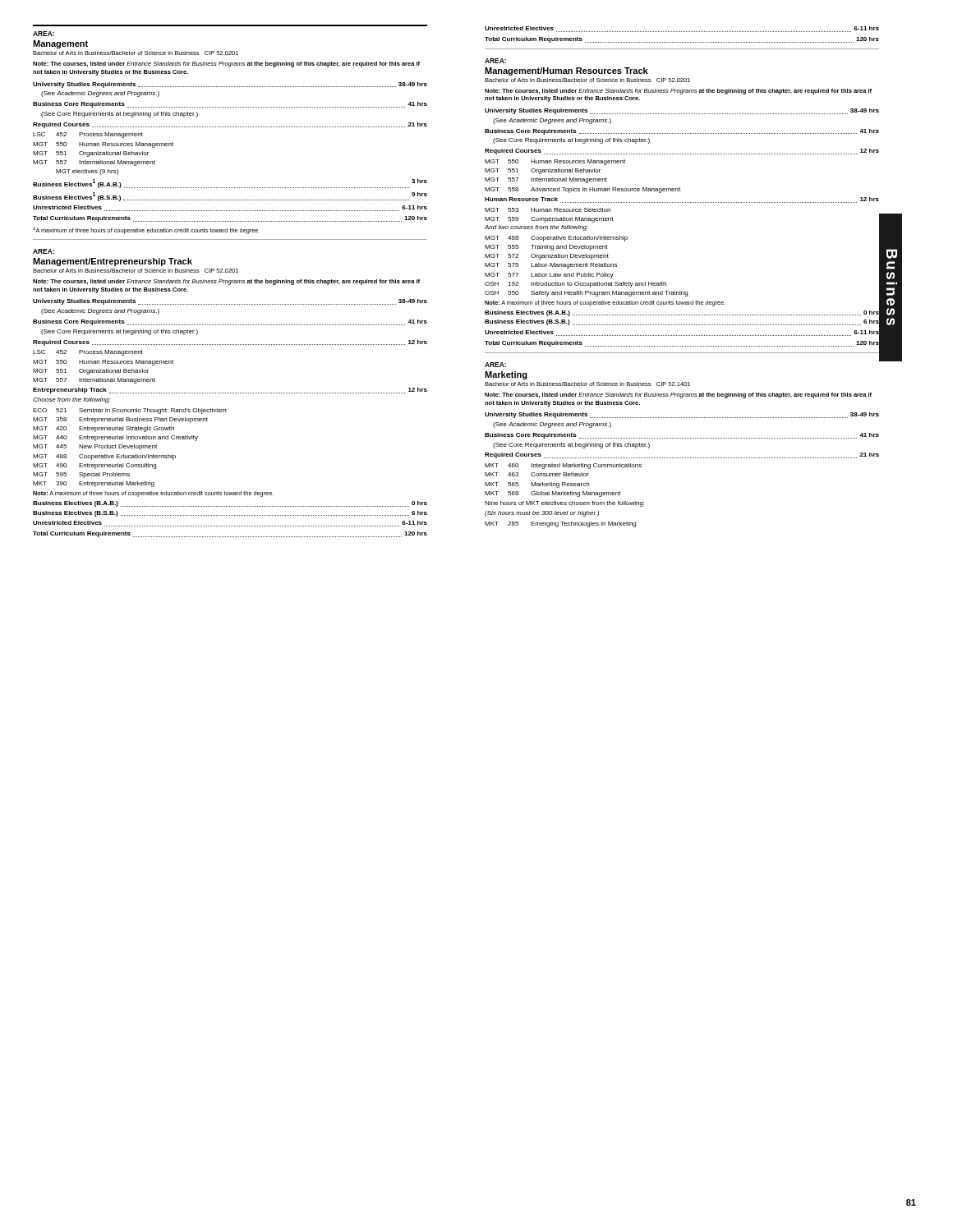Point to the section header beginning "AREA: Management/Human Resources Track Bachelor"
The width and height of the screenshot is (953, 1232).
click(x=682, y=70)
